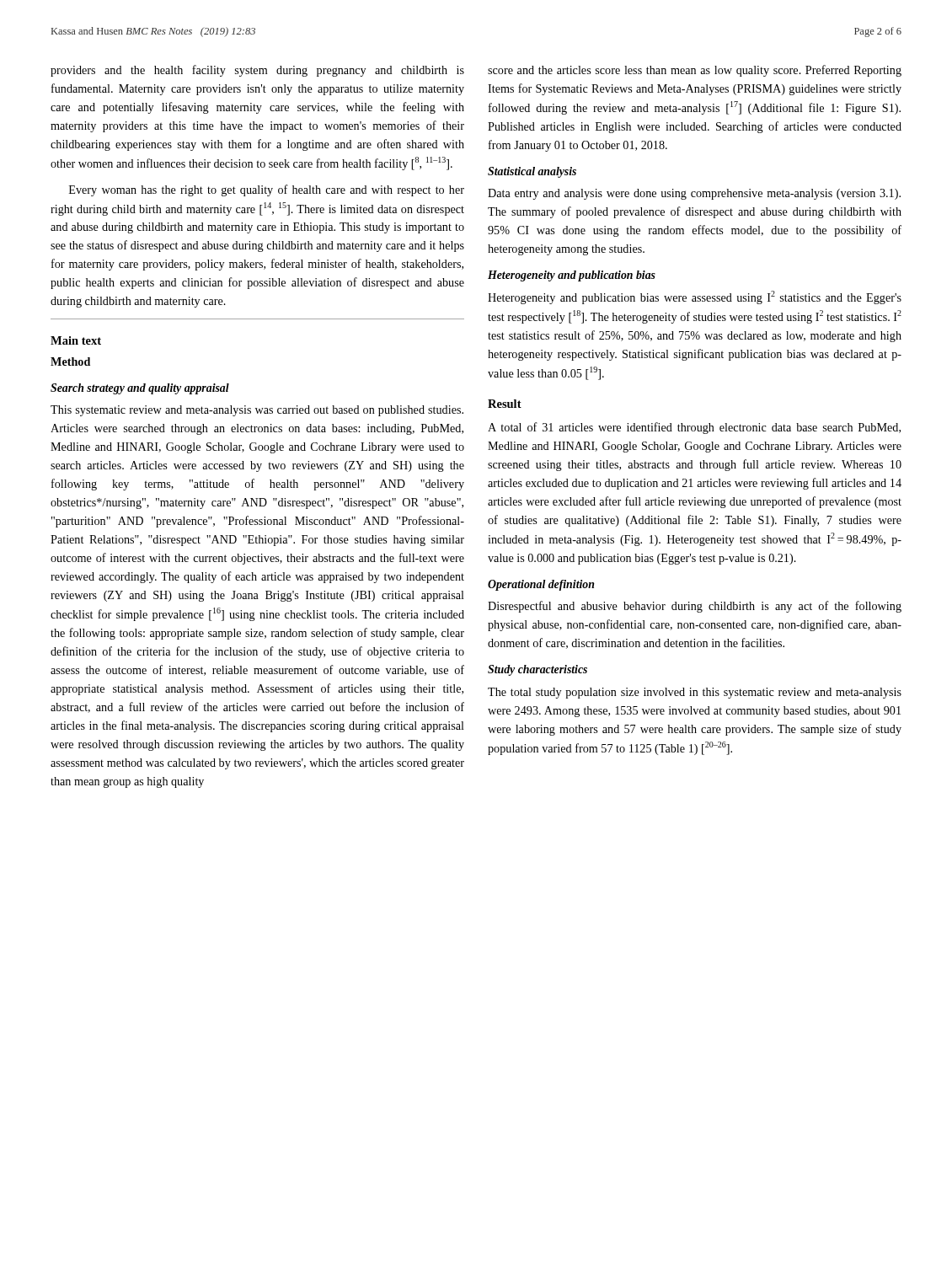Select the passage starting "score and the articles score less"
952x1264 pixels.
coord(695,107)
